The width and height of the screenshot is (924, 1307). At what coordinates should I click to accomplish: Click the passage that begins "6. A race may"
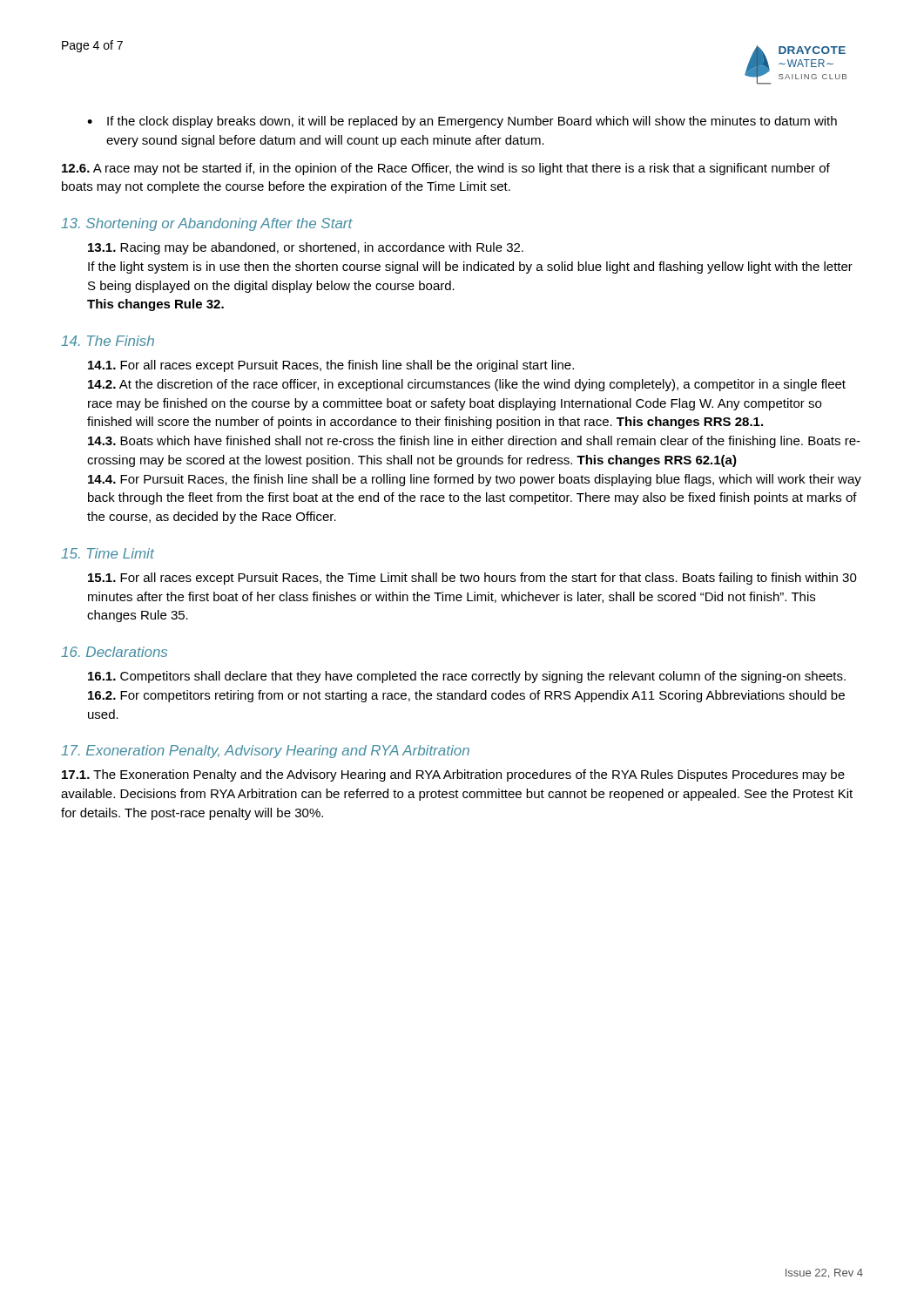point(445,177)
